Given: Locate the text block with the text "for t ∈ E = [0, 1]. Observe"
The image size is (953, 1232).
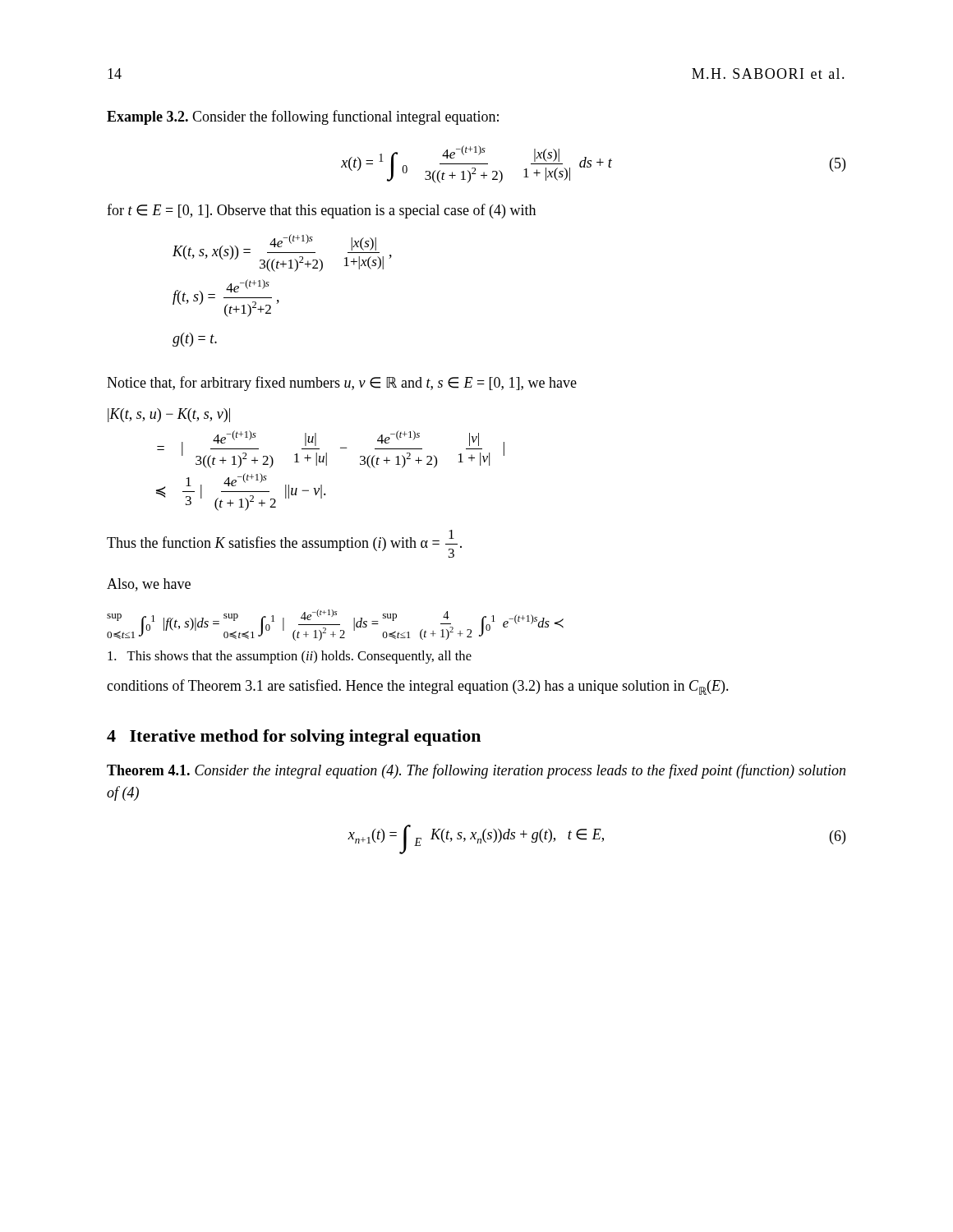Looking at the screenshot, I should coord(476,211).
